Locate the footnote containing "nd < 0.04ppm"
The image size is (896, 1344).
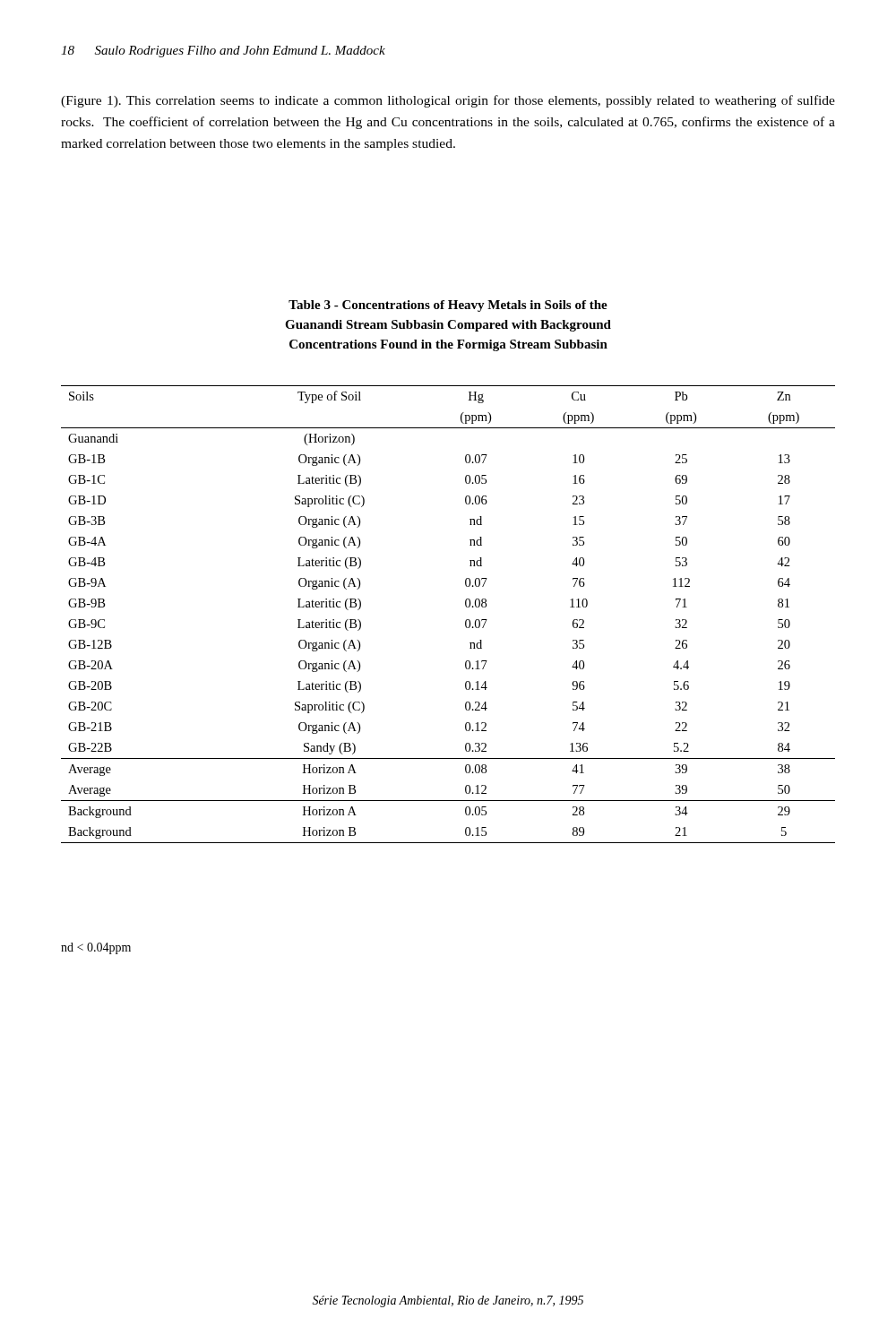[96, 948]
